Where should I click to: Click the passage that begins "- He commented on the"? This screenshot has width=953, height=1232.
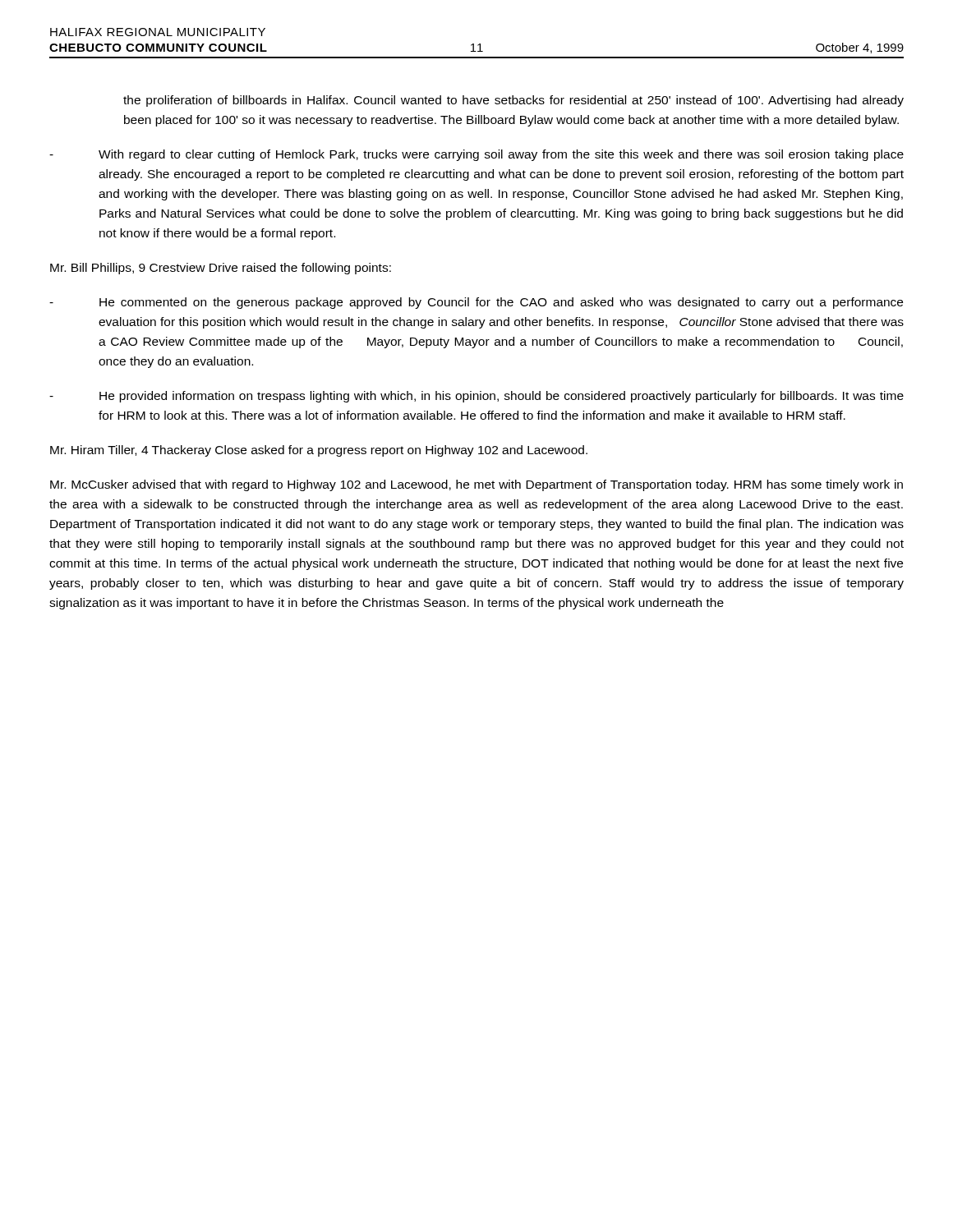[476, 332]
